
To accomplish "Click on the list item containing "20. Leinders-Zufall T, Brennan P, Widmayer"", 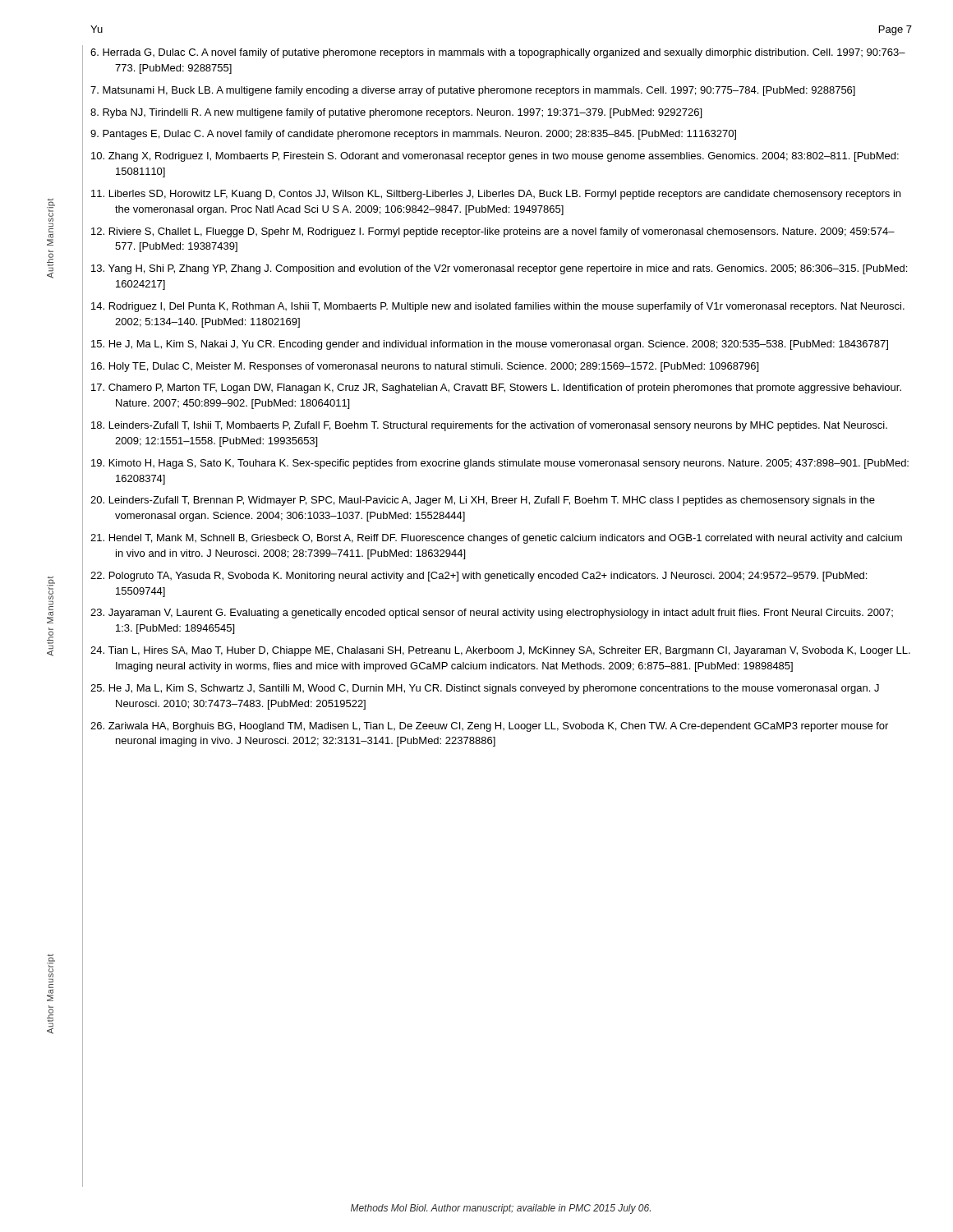I will (x=483, y=508).
